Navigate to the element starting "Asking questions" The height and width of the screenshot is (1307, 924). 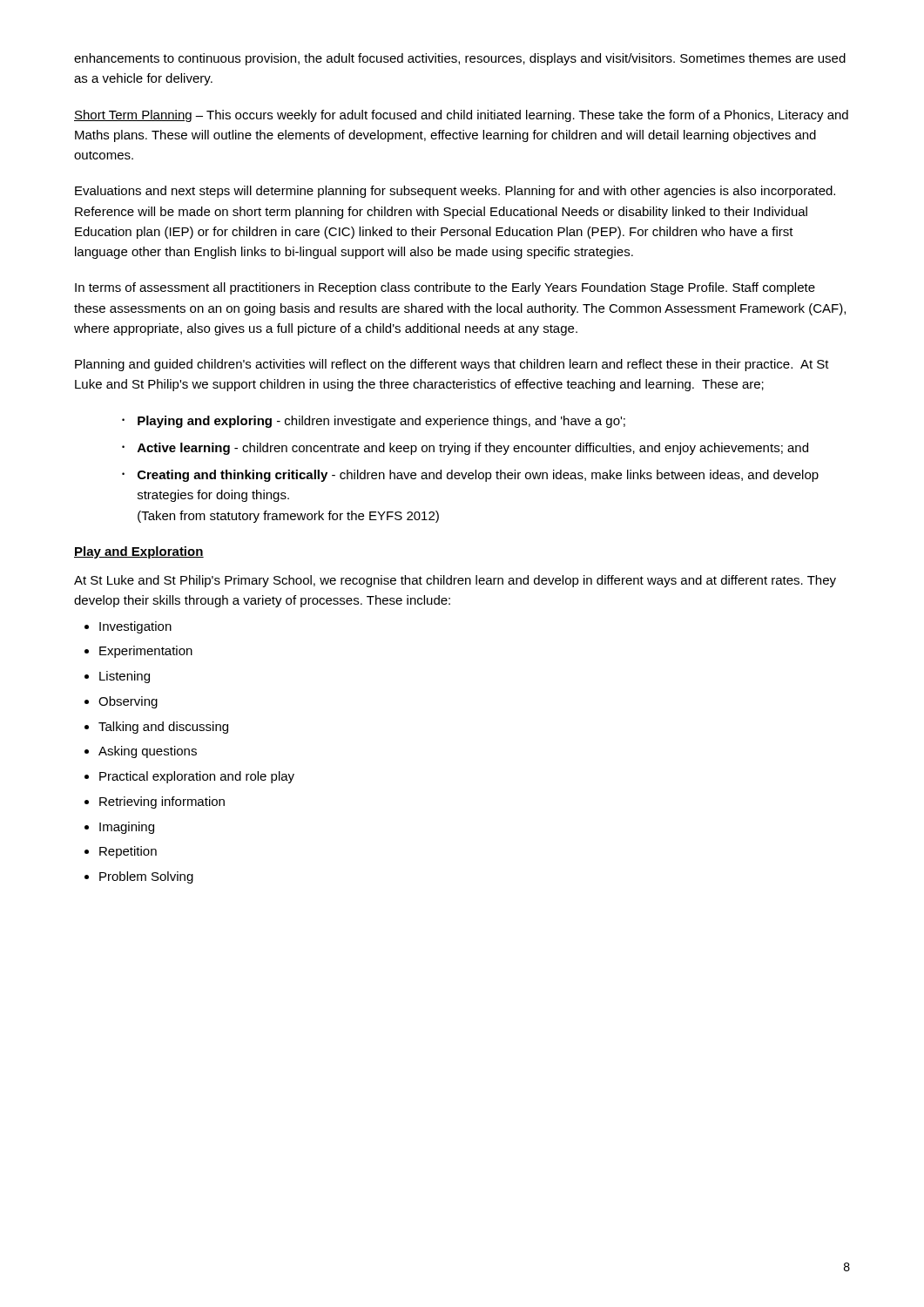click(148, 751)
